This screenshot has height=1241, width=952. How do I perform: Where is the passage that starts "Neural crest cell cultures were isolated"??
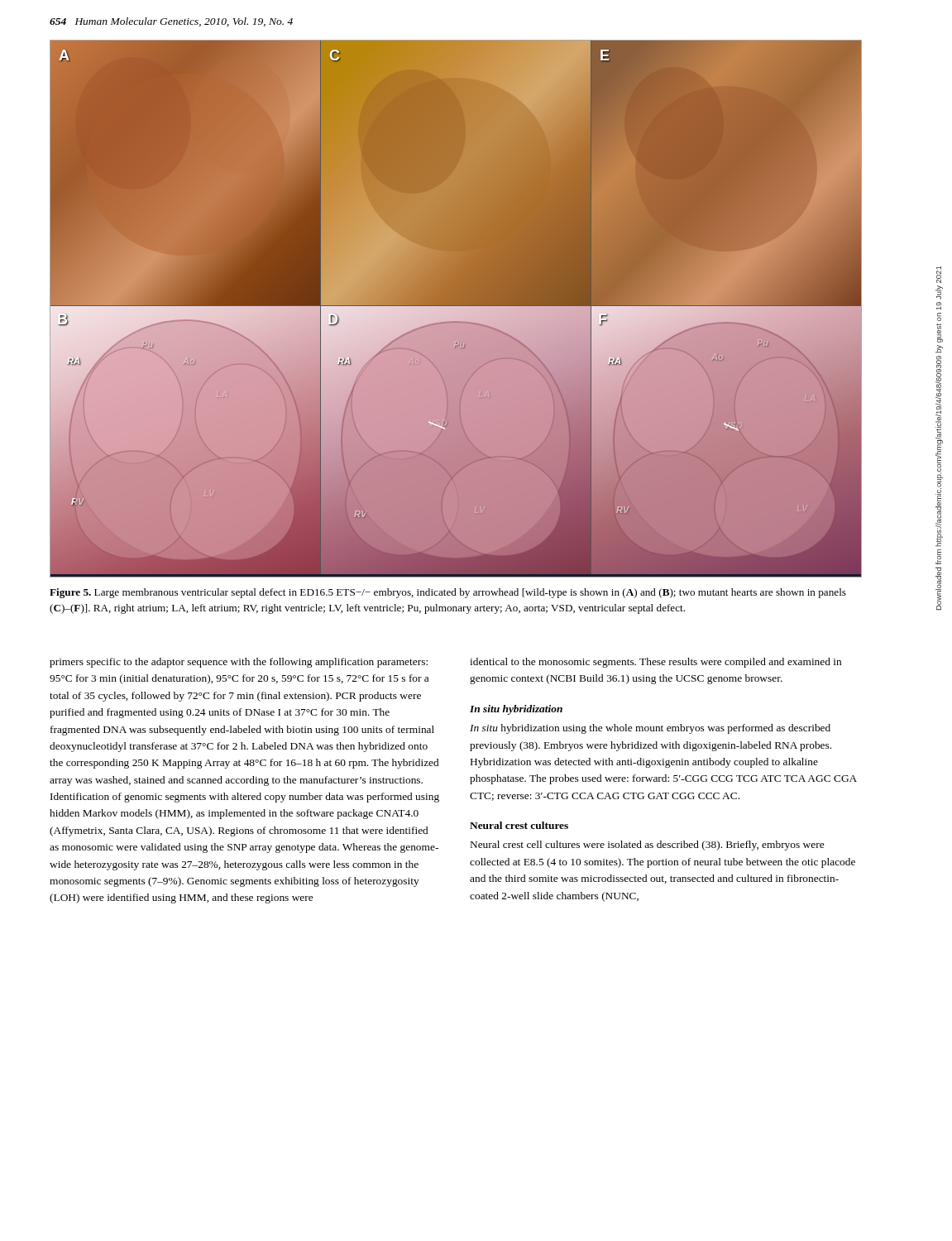pyautogui.click(x=663, y=870)
